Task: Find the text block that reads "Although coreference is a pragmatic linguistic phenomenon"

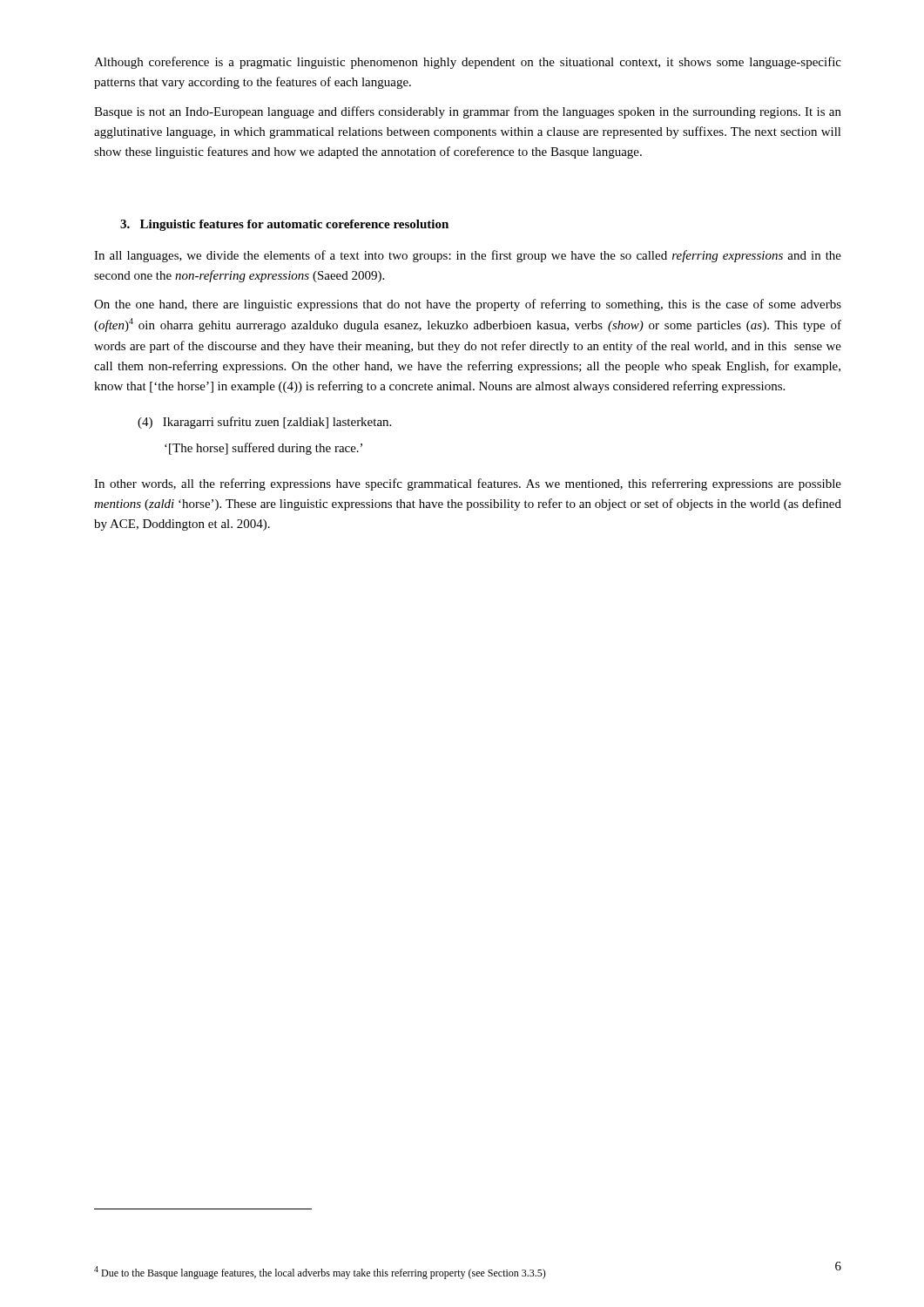Action: pos(468,72)
